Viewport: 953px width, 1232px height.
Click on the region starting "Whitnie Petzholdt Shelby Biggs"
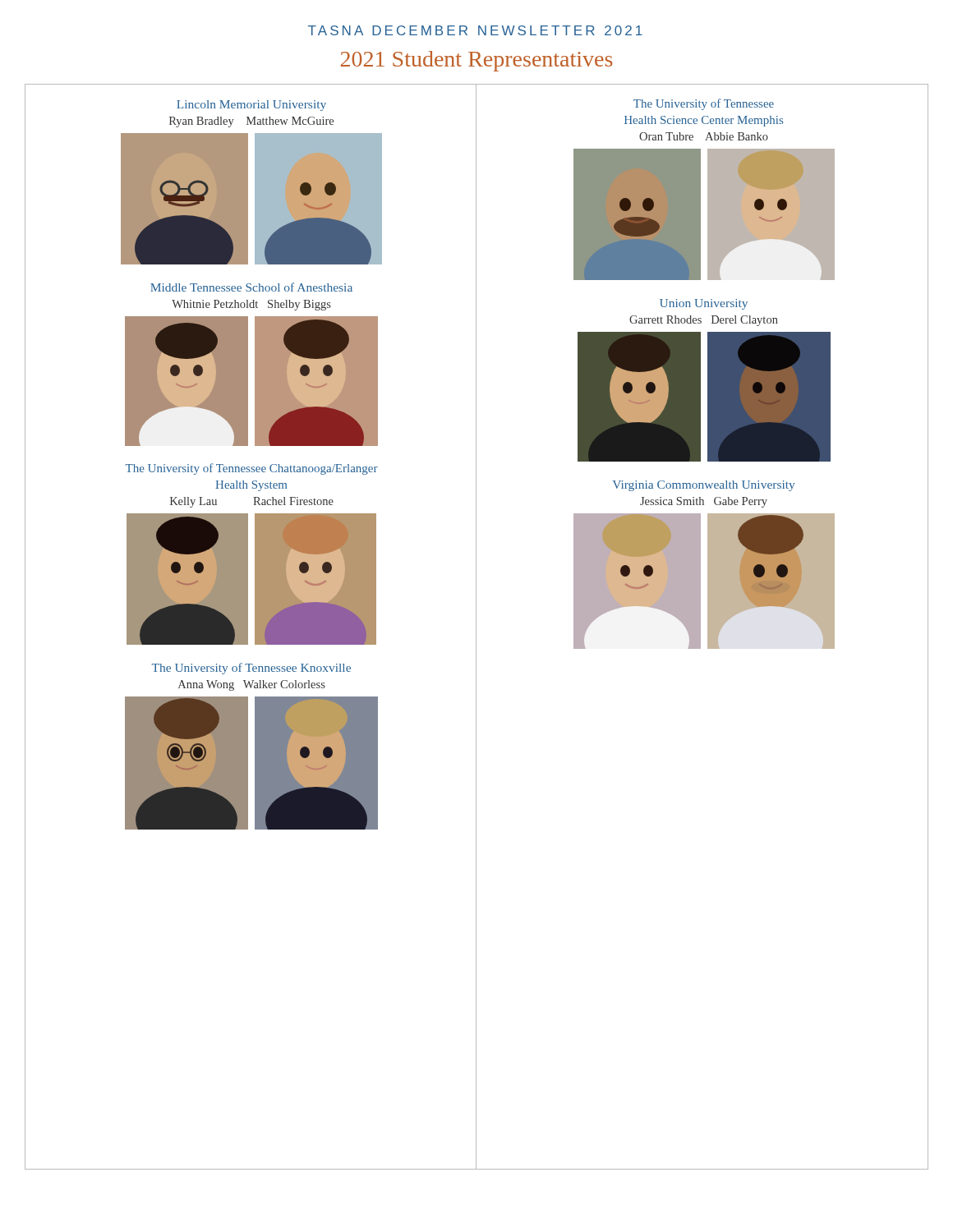[x=251, y=304]
